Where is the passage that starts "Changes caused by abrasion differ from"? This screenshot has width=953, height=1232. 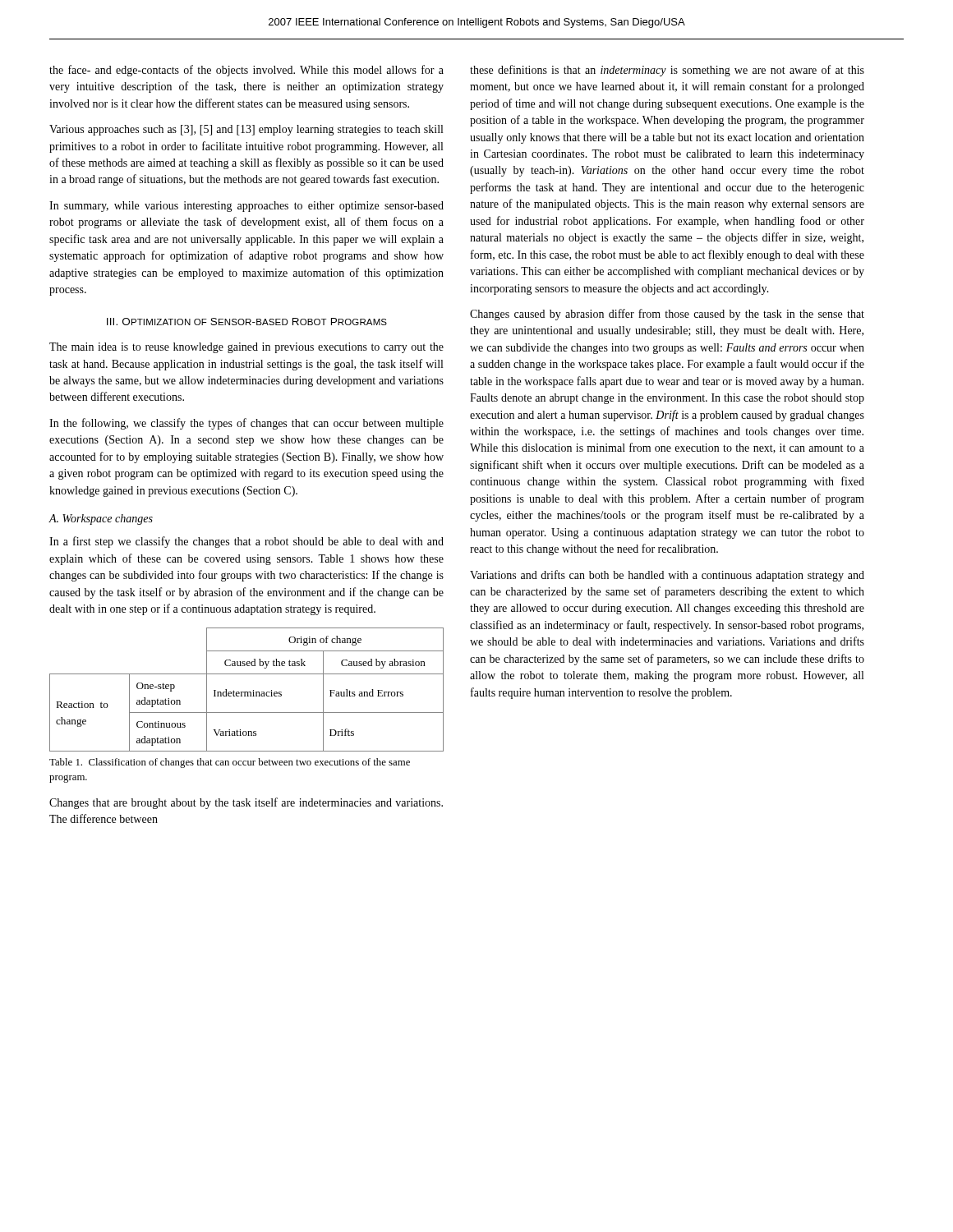(x=667, y=432)
